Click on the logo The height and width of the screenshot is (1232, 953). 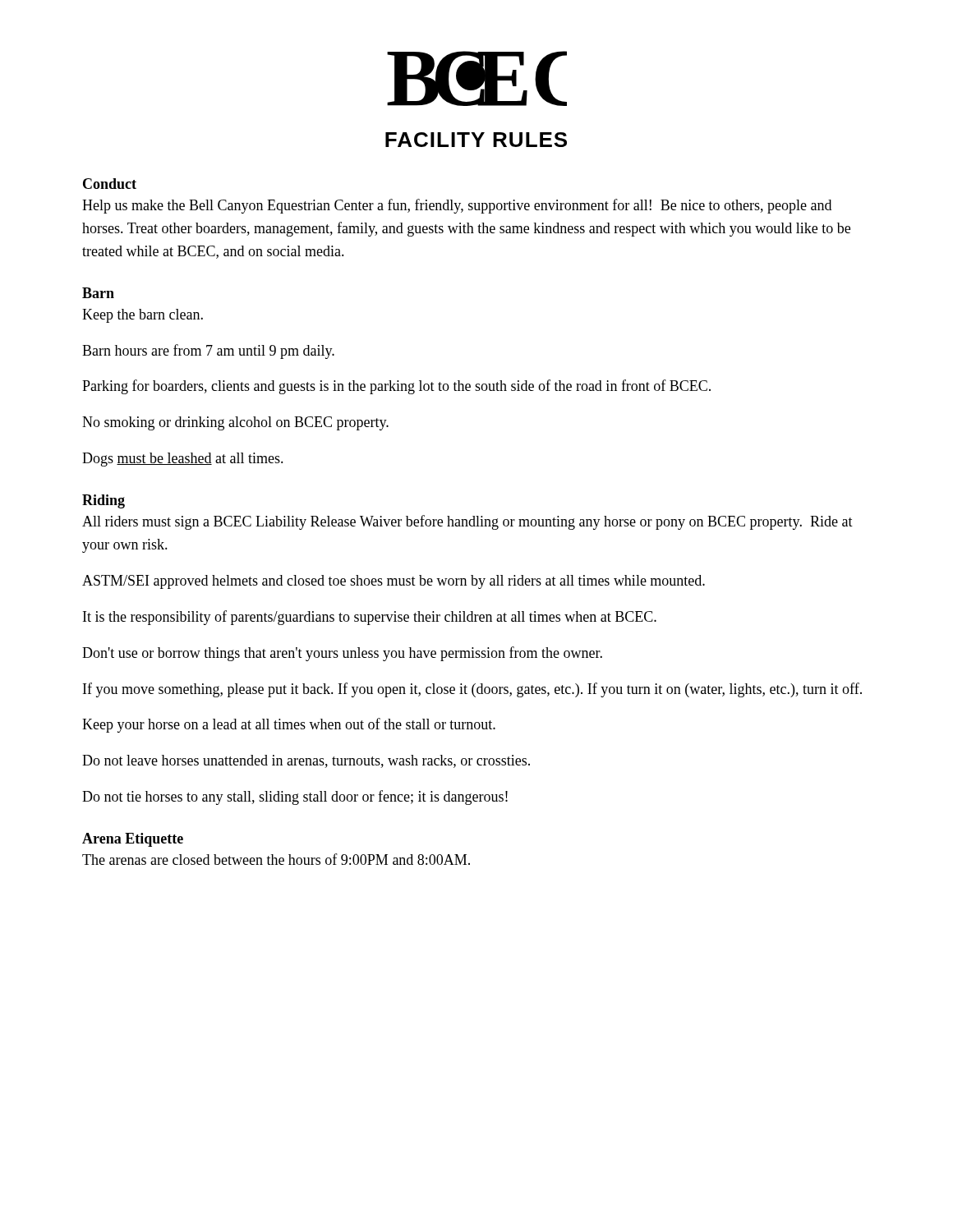coord(476,76)
